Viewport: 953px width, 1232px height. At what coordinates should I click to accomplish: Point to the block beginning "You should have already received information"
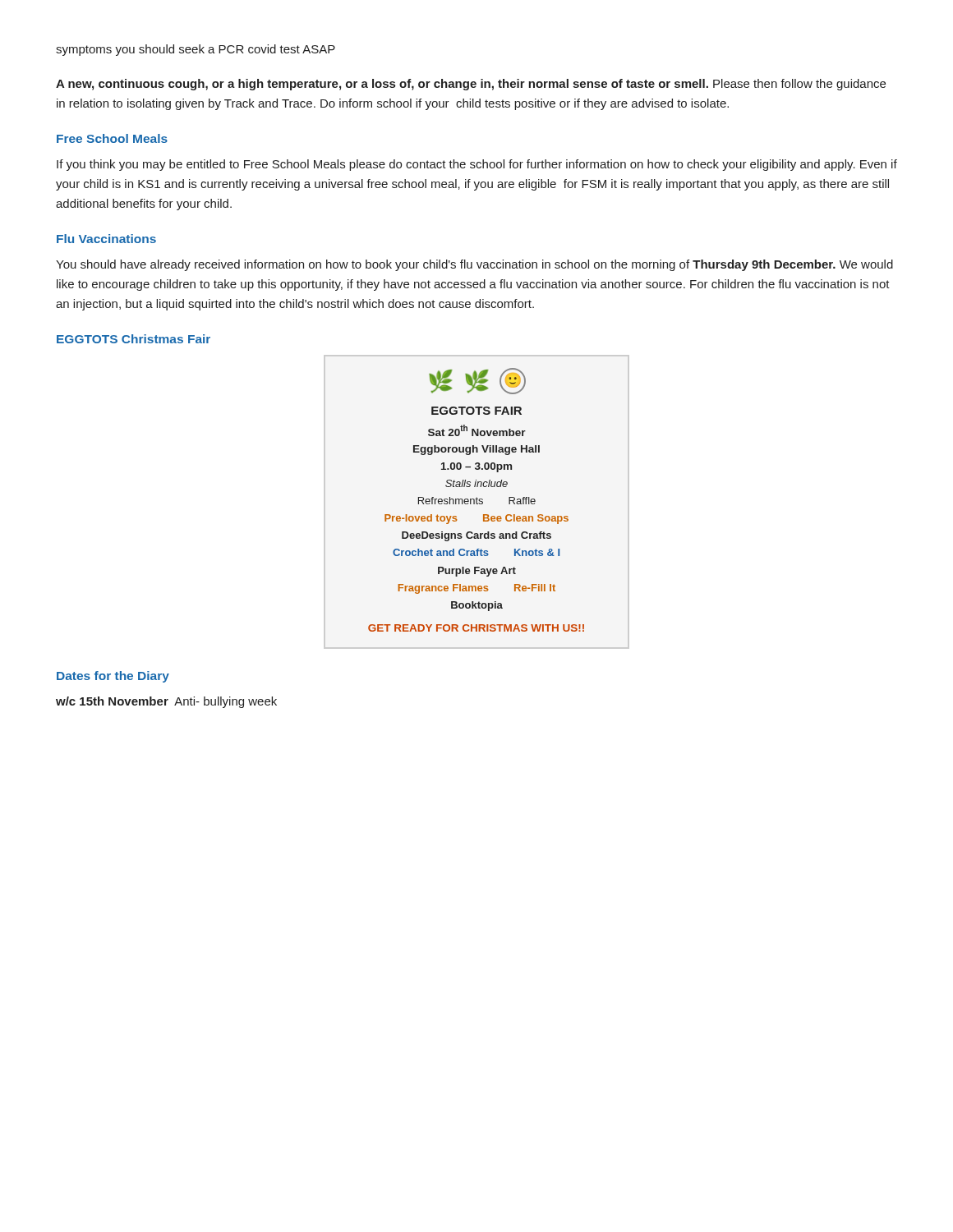(x=475, y=284)
